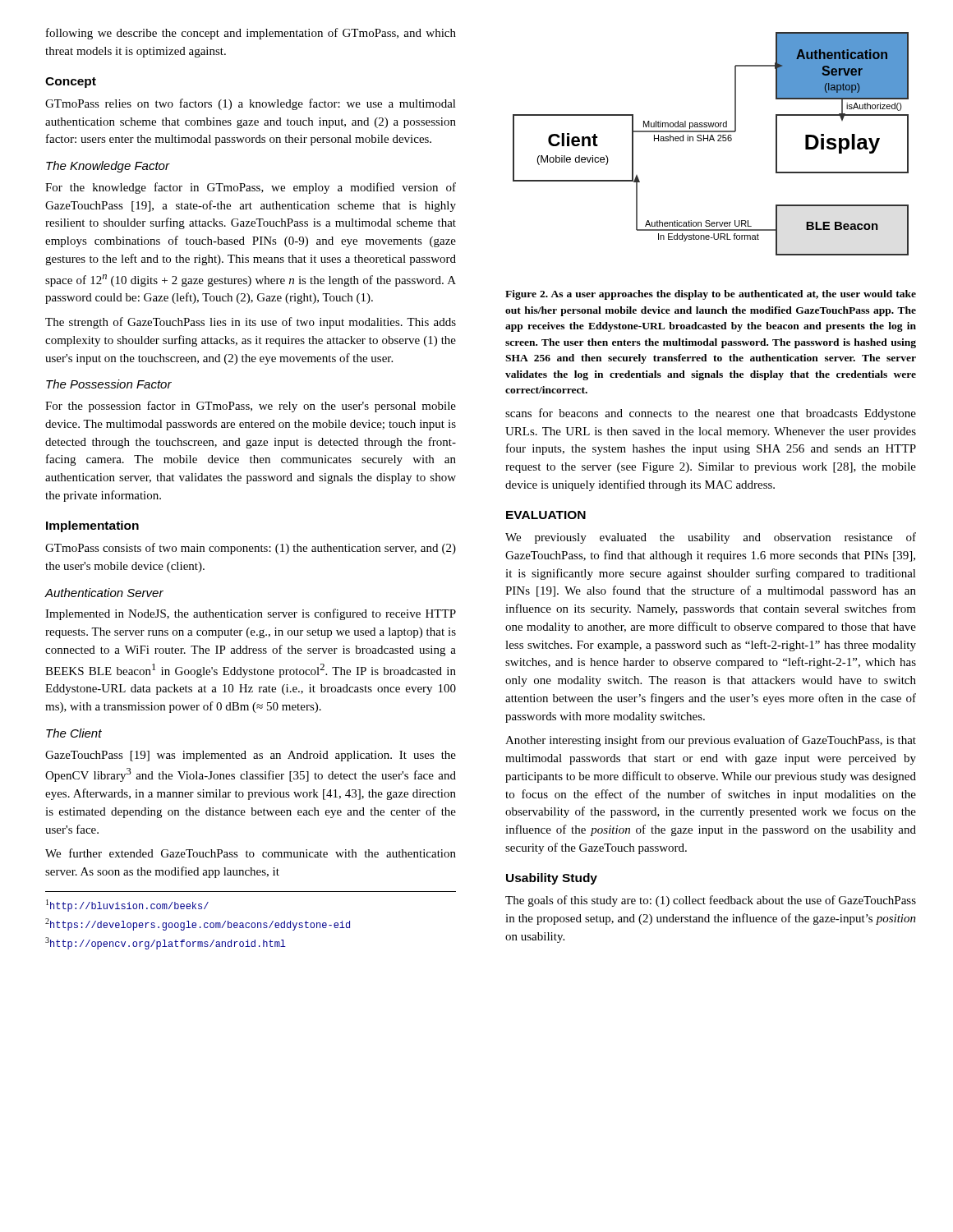Click on the flowchart

coord(711,152)
